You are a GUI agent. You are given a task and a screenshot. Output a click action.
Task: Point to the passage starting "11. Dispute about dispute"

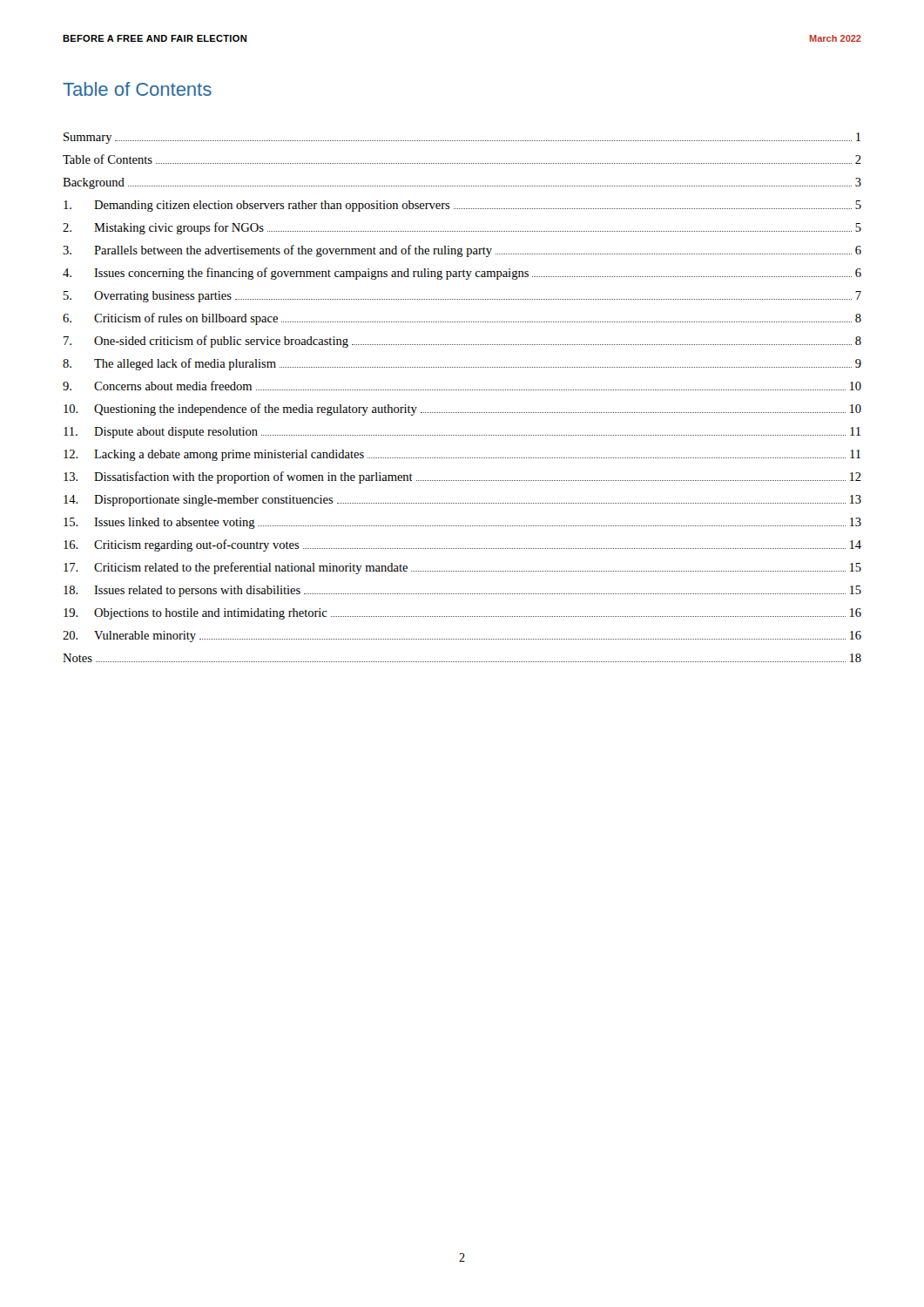pos(462,431)
